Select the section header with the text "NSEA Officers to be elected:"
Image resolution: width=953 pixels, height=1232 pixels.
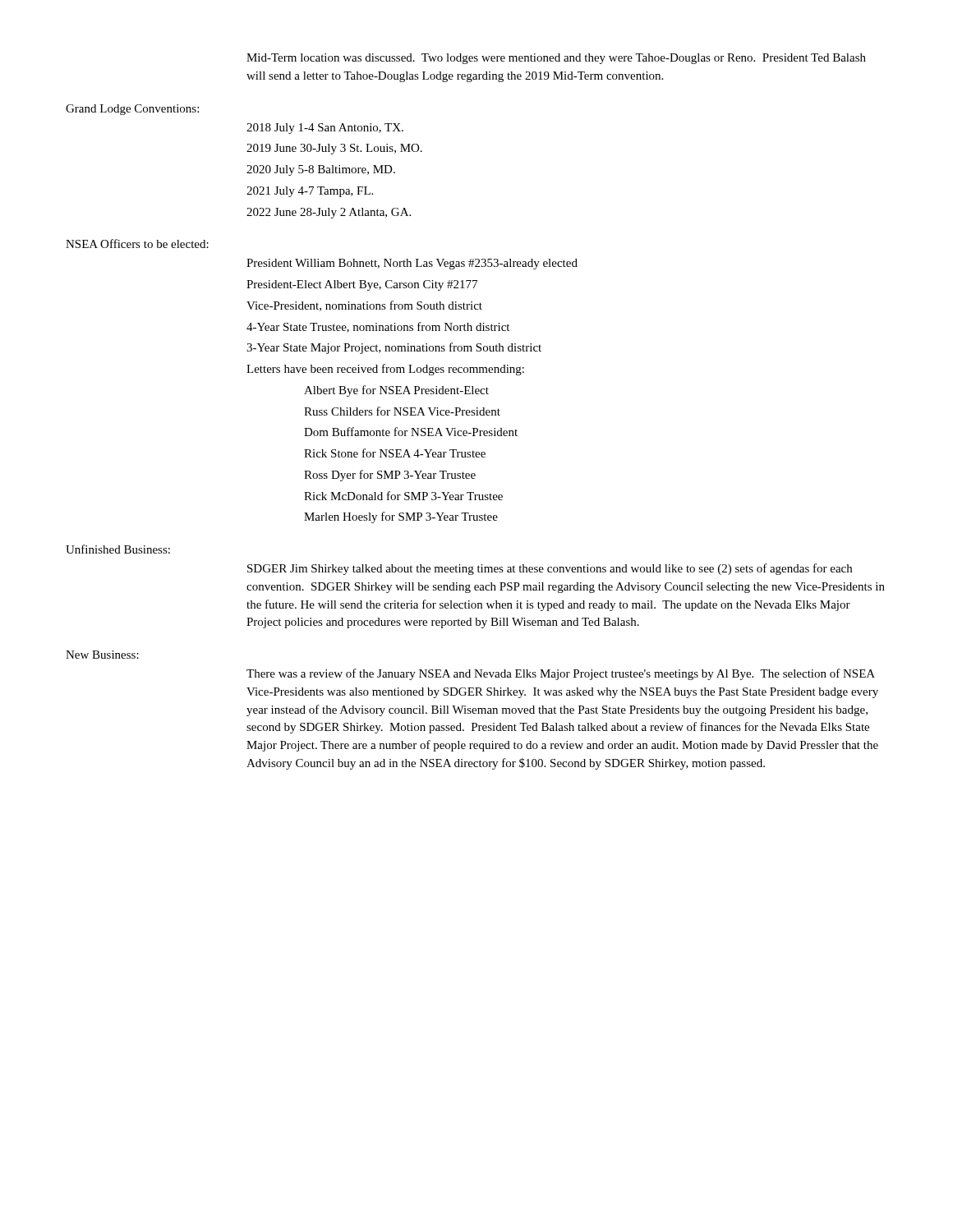tap(137, 244)
